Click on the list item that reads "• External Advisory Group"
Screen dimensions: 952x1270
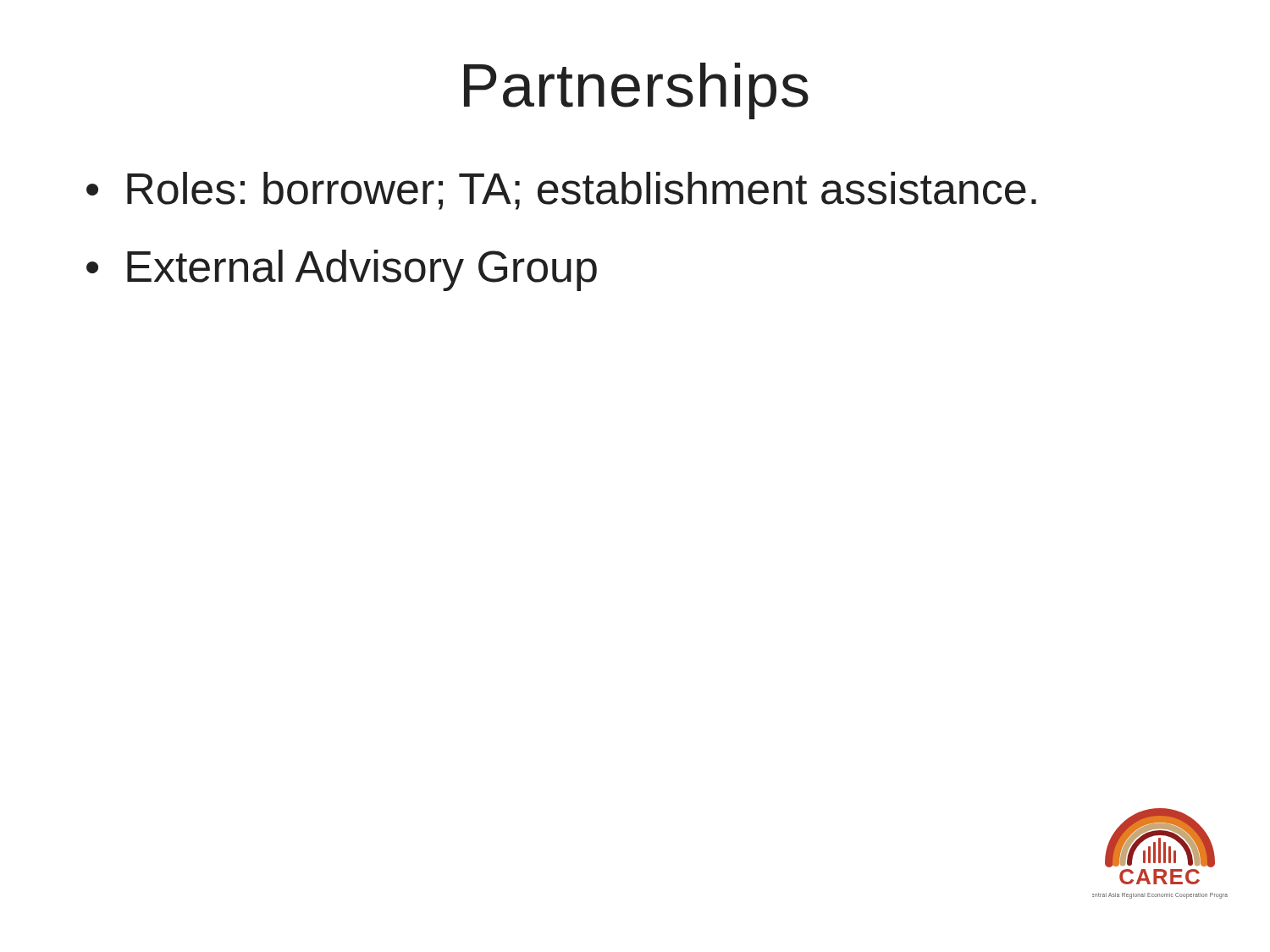point(342,267)
